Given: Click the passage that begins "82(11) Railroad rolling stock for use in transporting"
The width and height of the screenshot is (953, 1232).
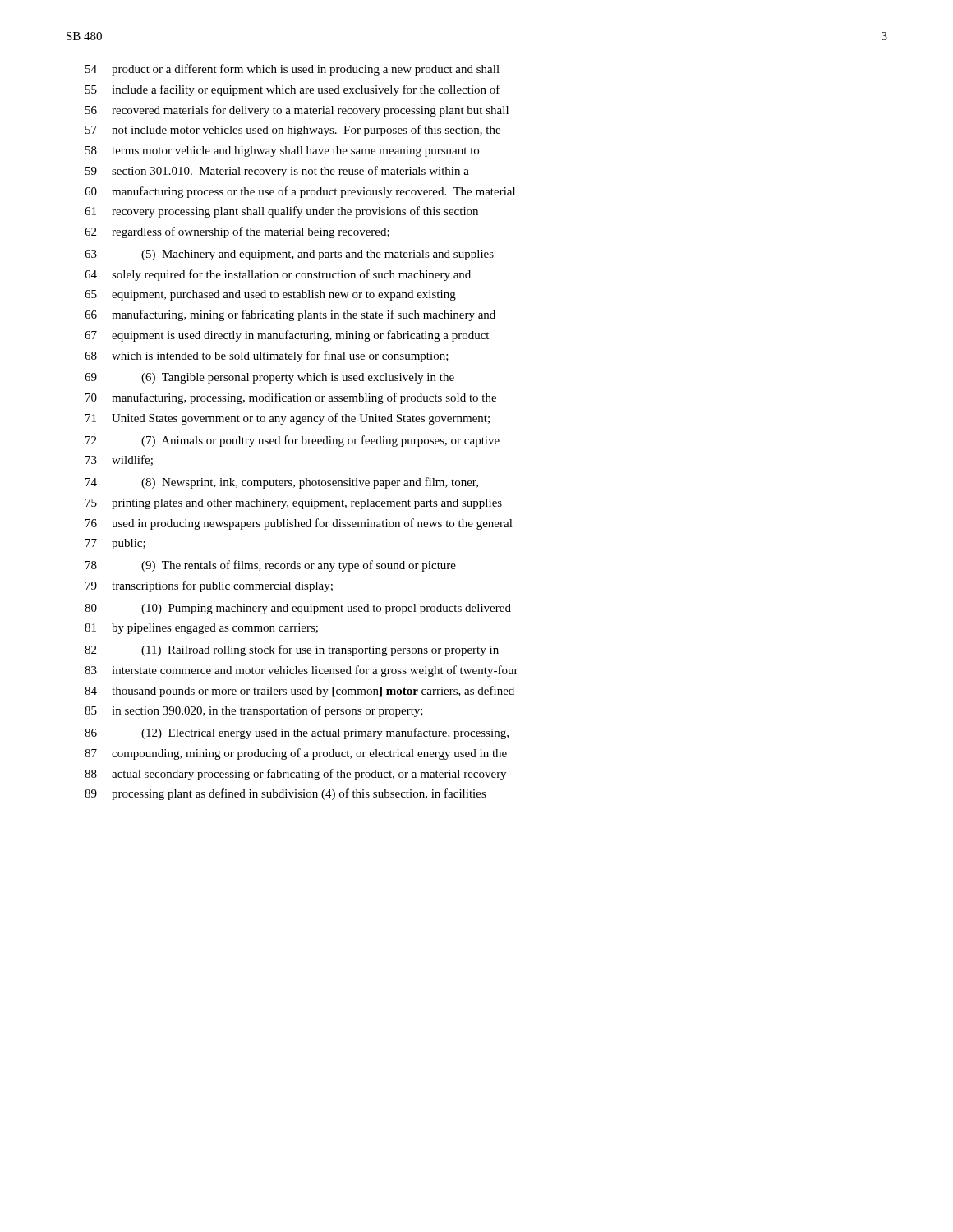Looking at the screenshot, I should point(476,680).
